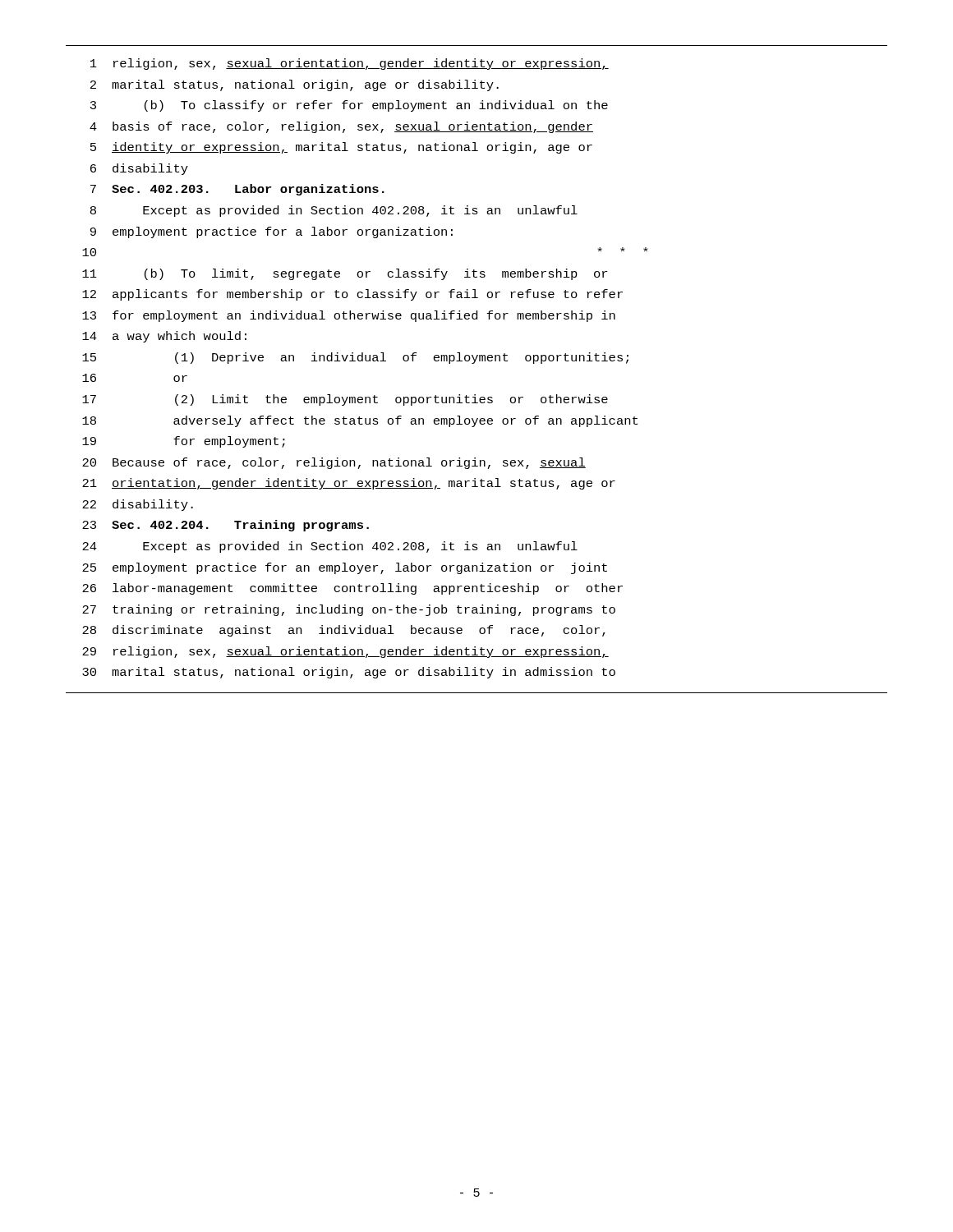953x1232 pixels.
Task: Click the passage that begins "1 religion, sex, sexual"
Action: (476, 65)
